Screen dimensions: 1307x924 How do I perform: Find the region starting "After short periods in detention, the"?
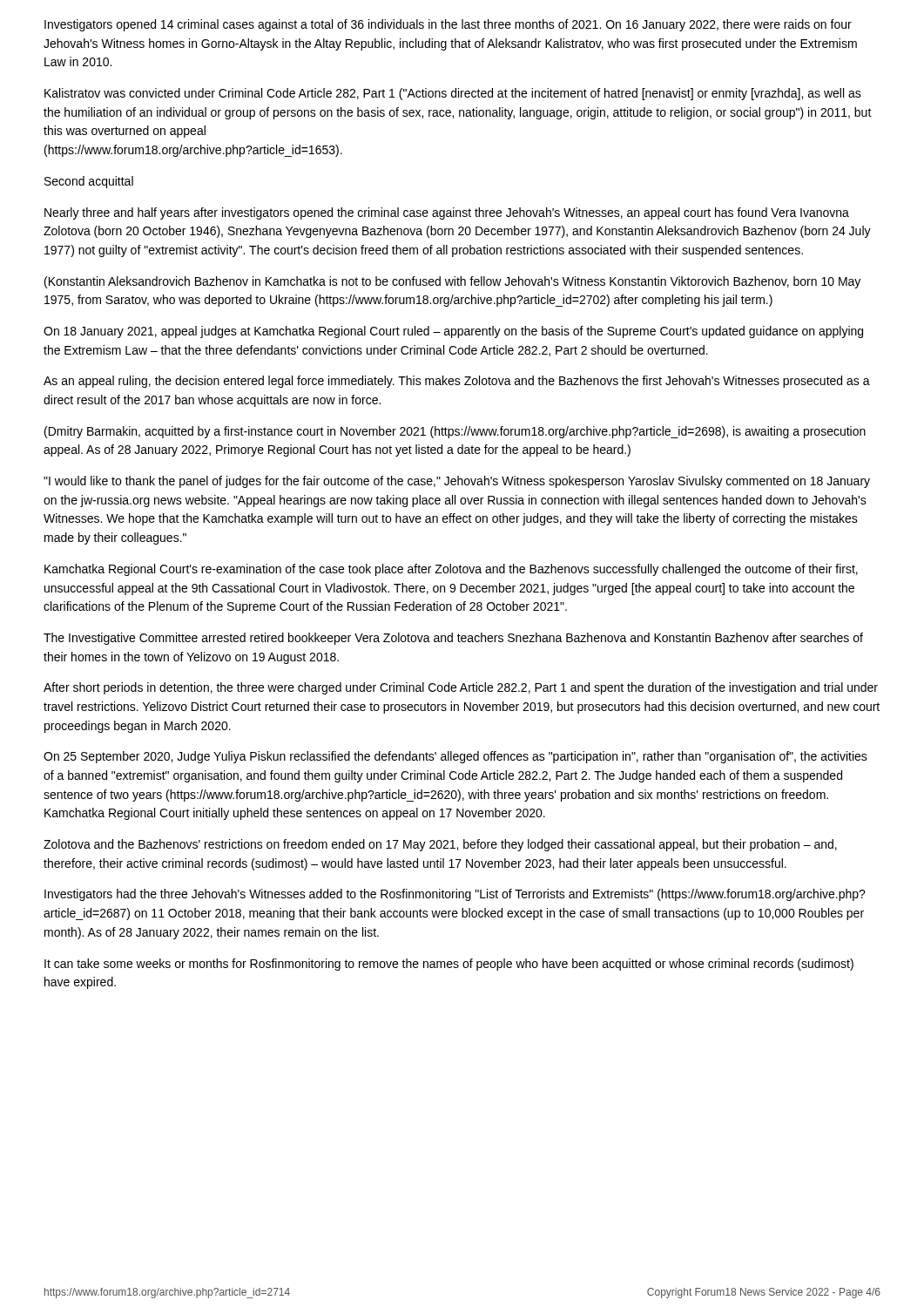click(x=462, y=707)
